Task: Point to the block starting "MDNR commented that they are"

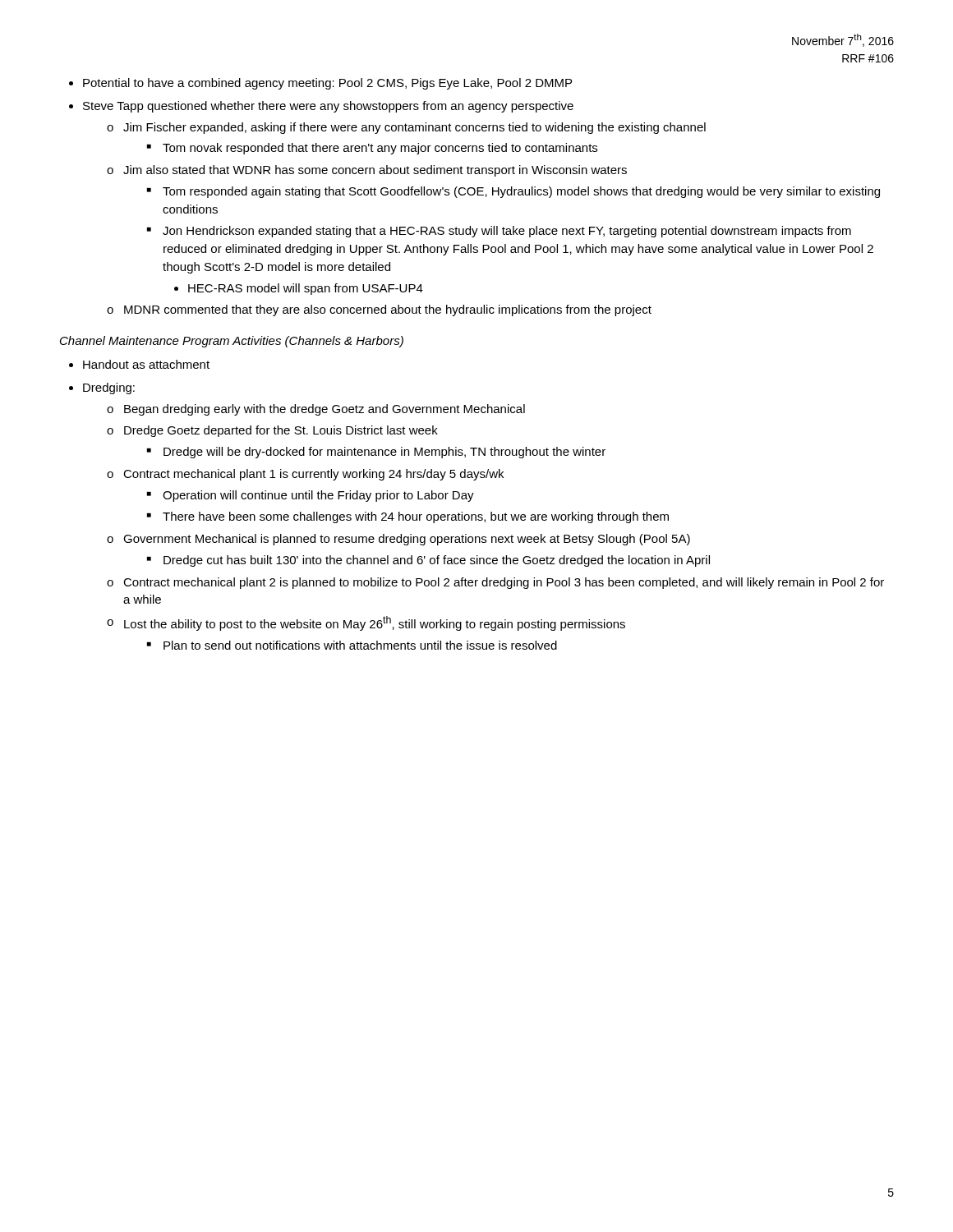Action: 387,309
